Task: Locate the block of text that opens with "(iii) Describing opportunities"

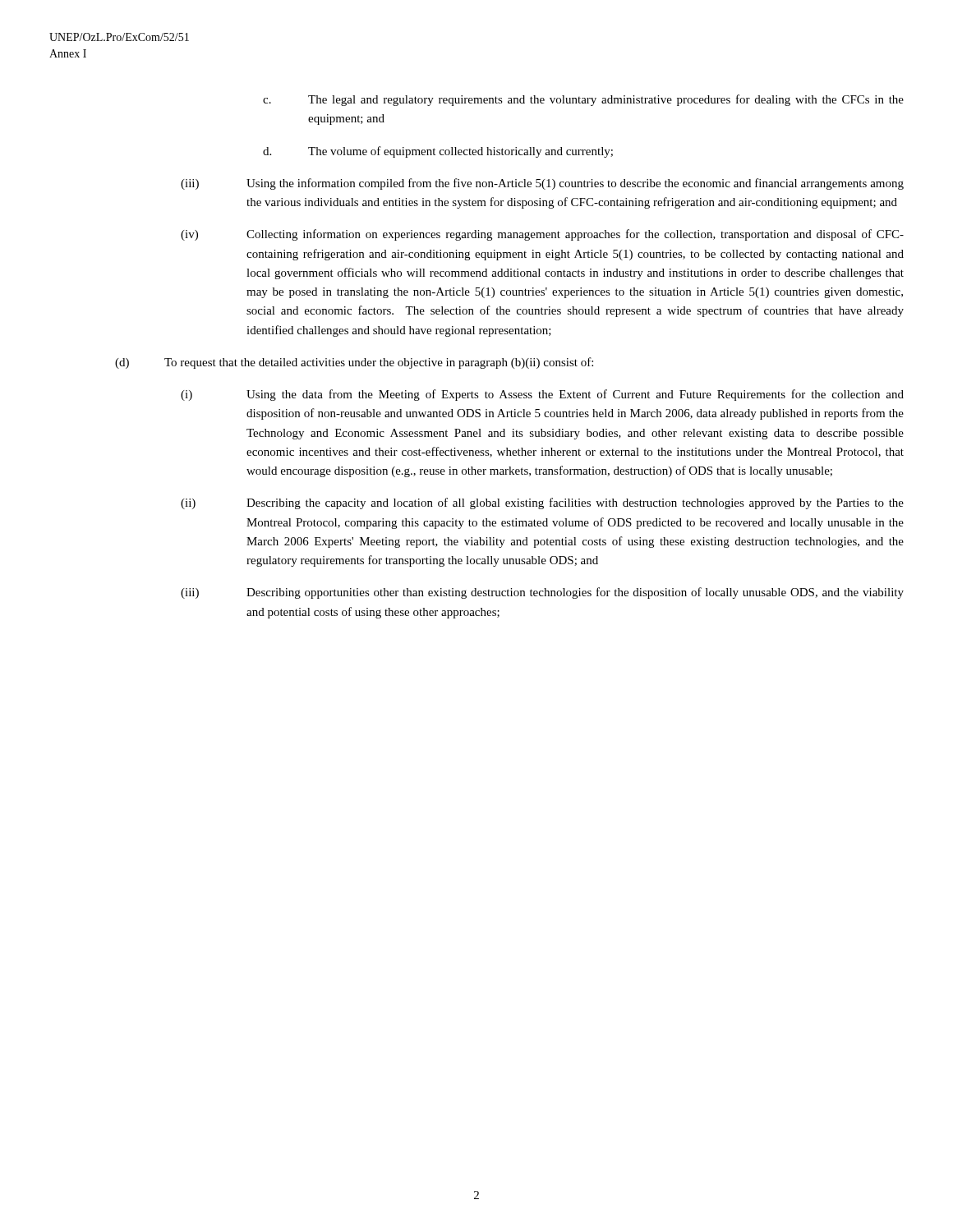Action: click(x=542, y=602)
